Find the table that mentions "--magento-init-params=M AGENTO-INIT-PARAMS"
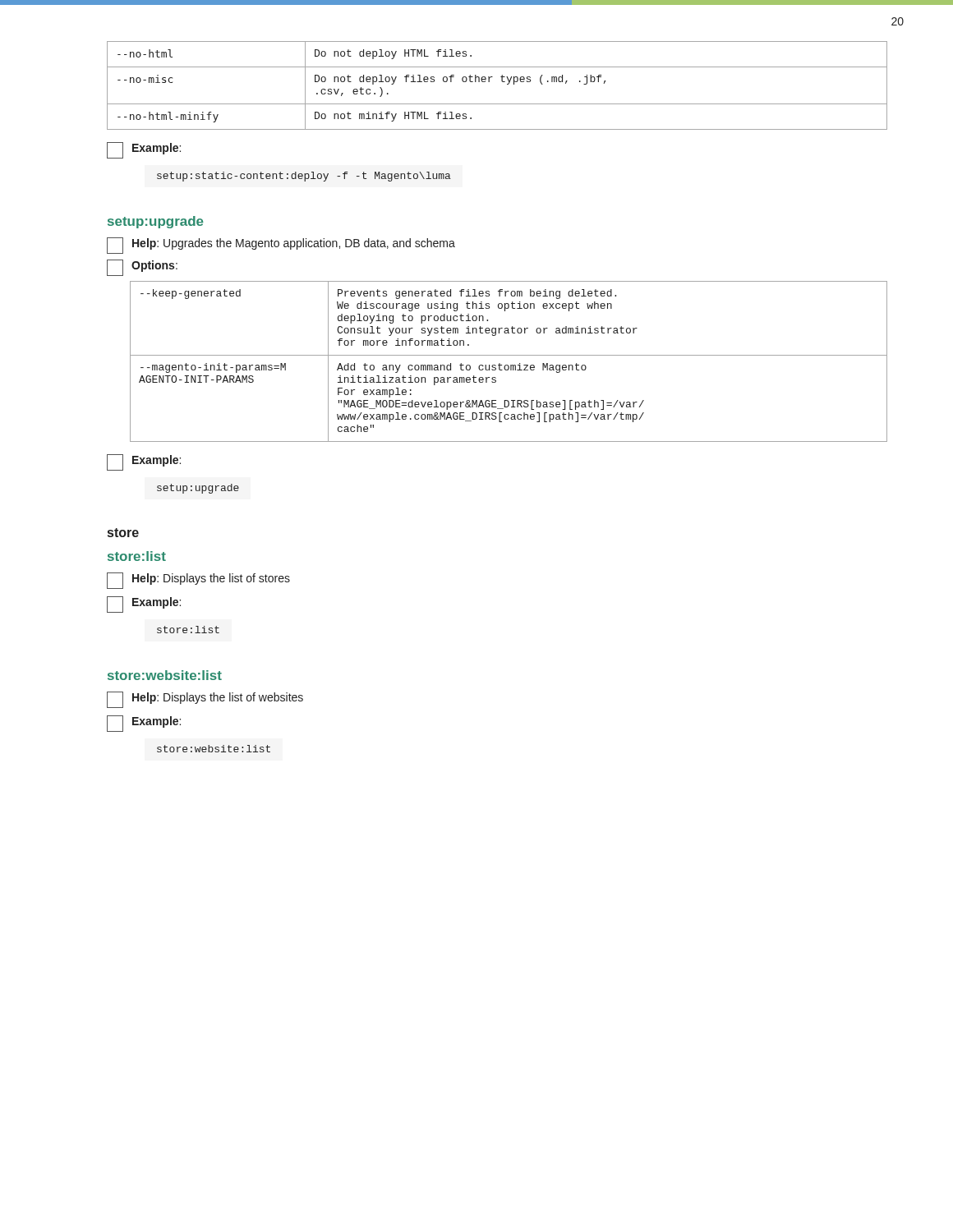This screenshot has height=1232, width=953. 509,361
